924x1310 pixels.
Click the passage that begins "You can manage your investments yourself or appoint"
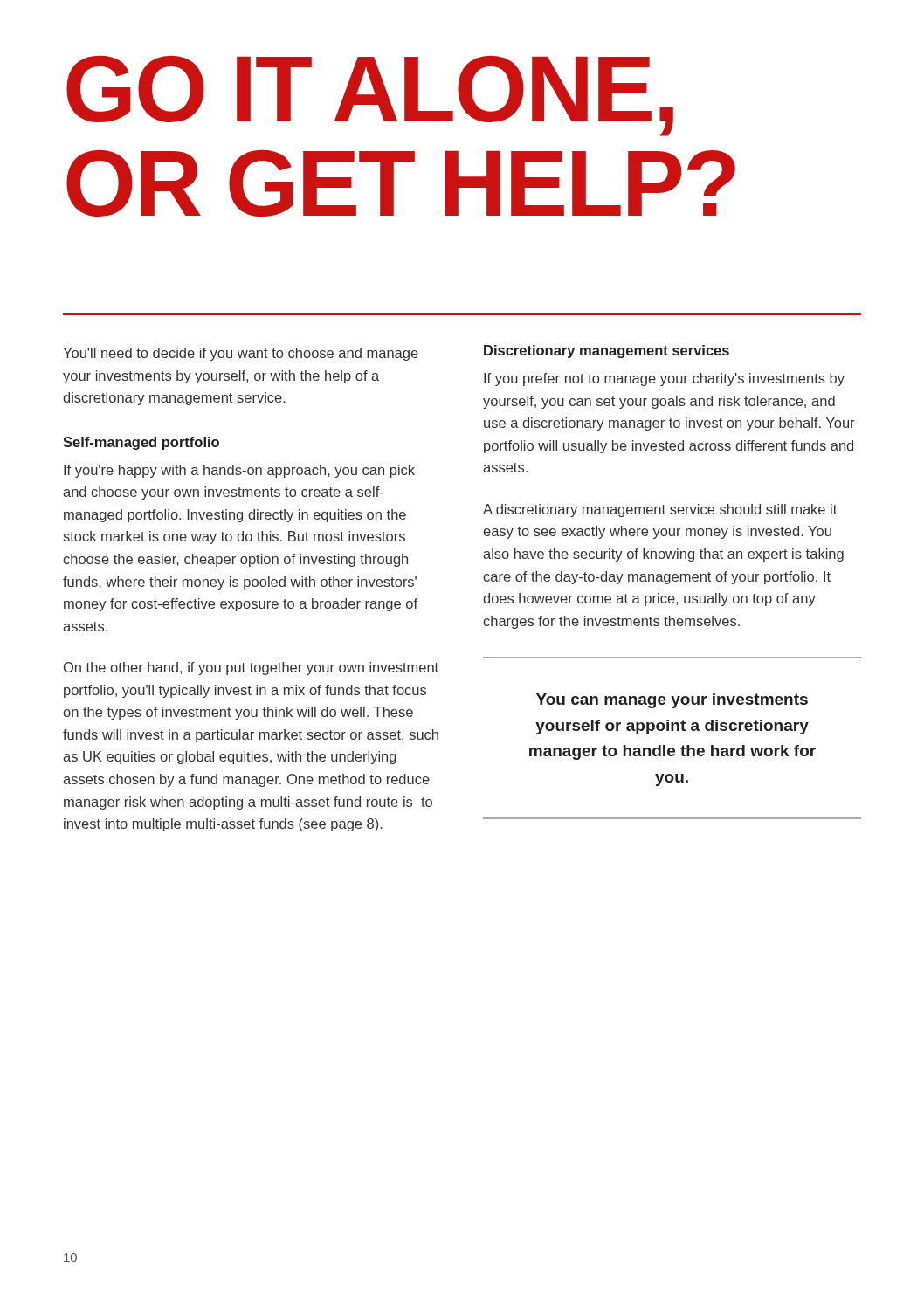tap(672, 738)
